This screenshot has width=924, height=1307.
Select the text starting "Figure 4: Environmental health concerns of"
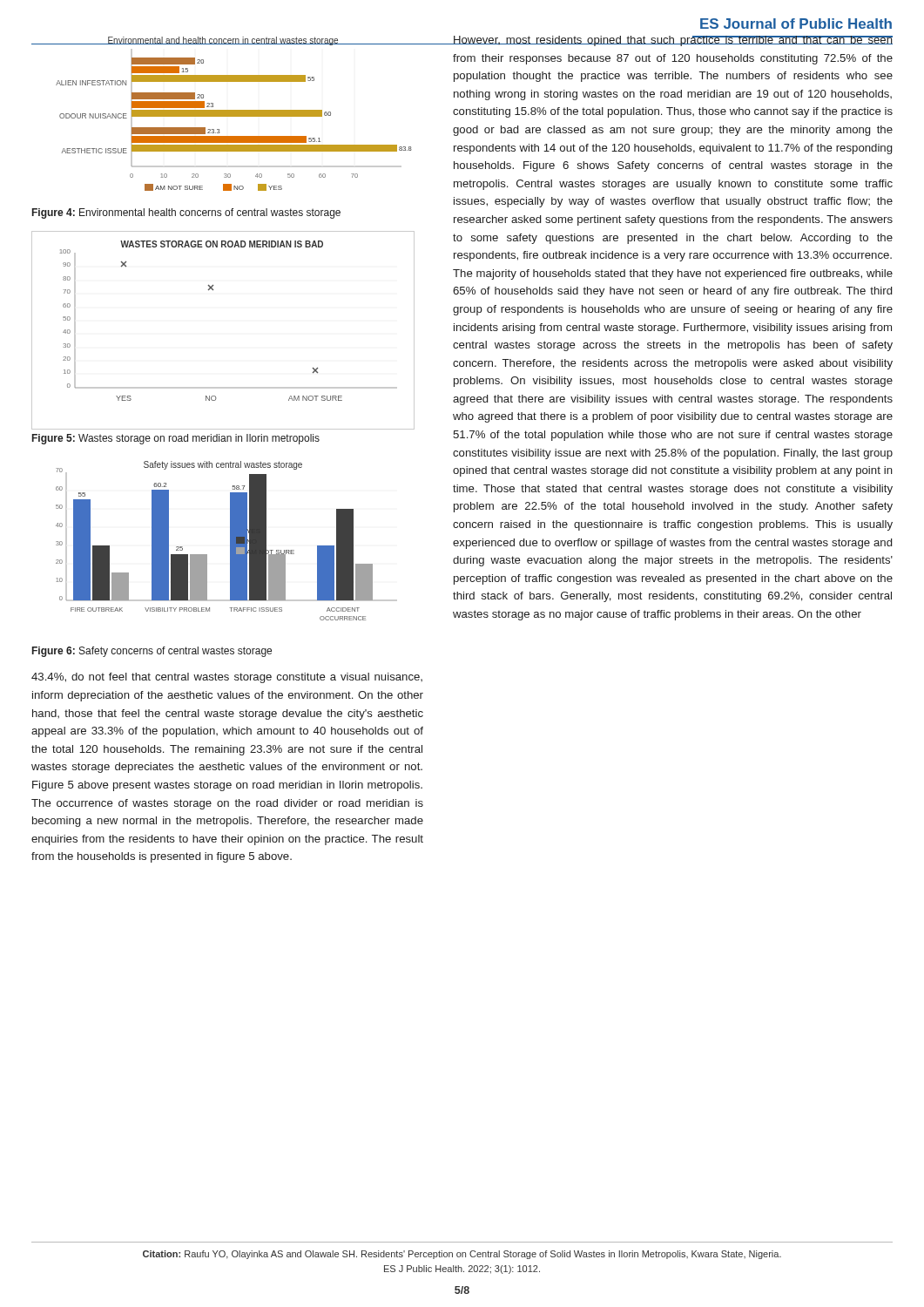[x=186, y=213]
